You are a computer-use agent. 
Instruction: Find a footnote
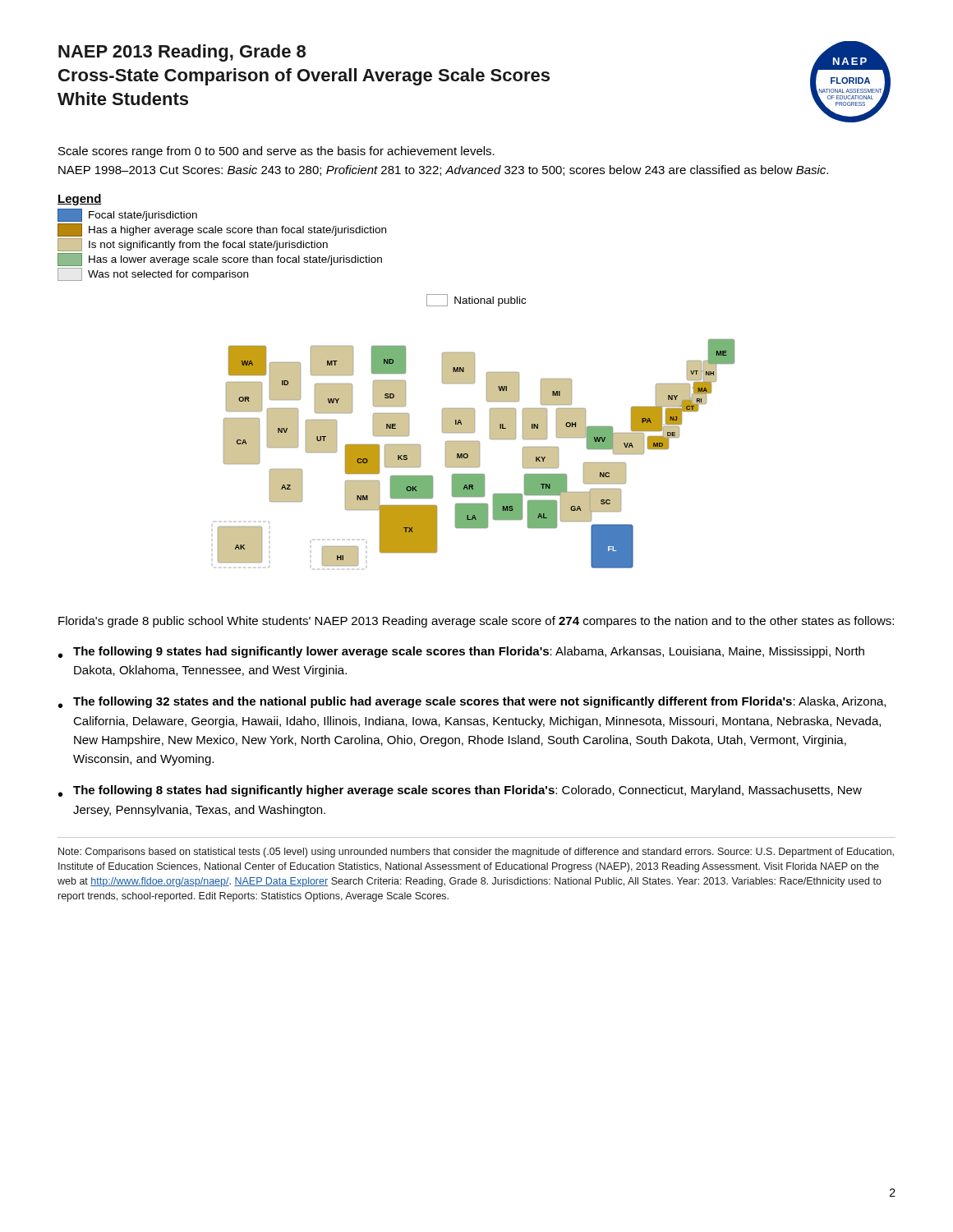(476, 874)
